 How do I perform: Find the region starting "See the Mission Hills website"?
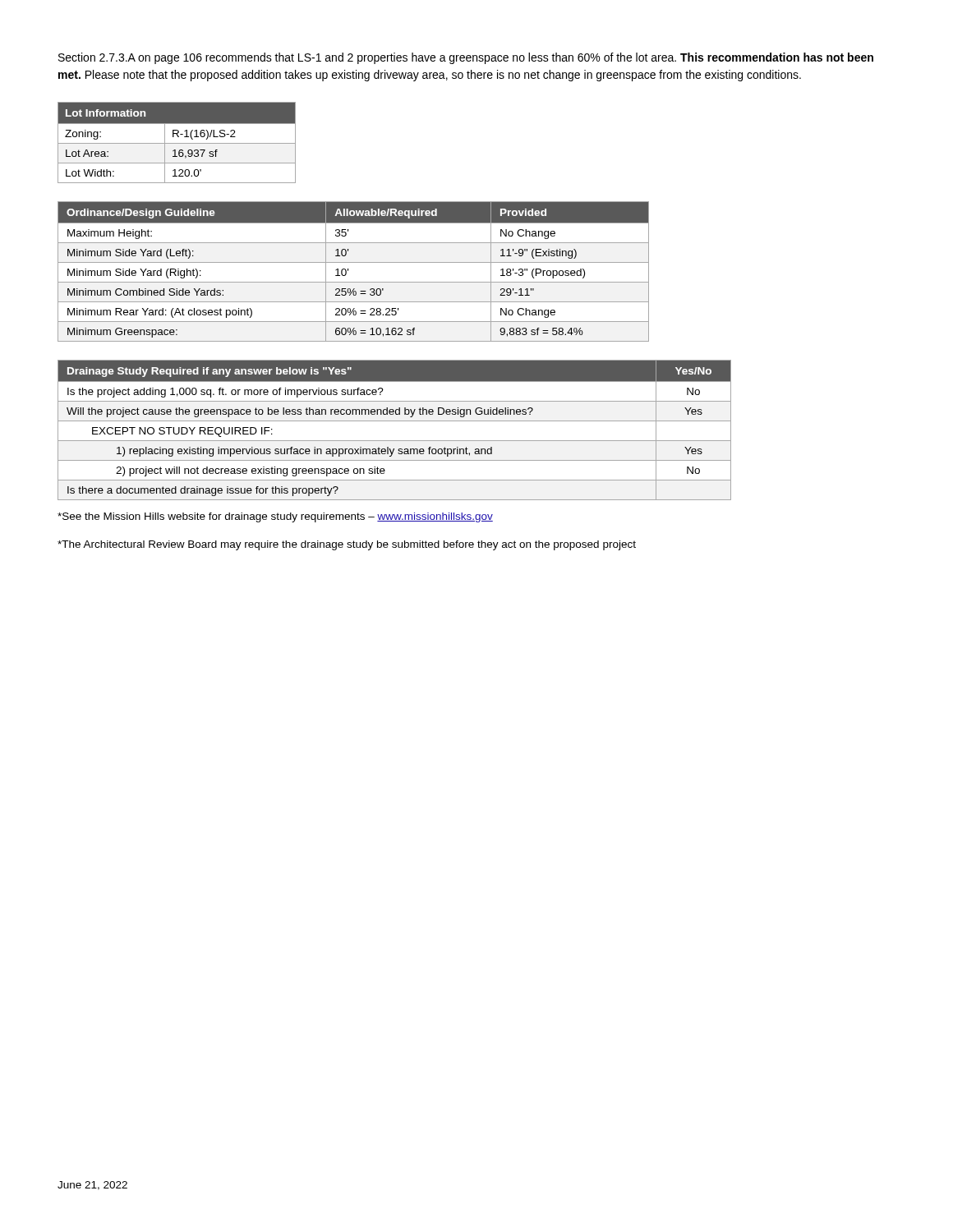[x=275, y=516]
